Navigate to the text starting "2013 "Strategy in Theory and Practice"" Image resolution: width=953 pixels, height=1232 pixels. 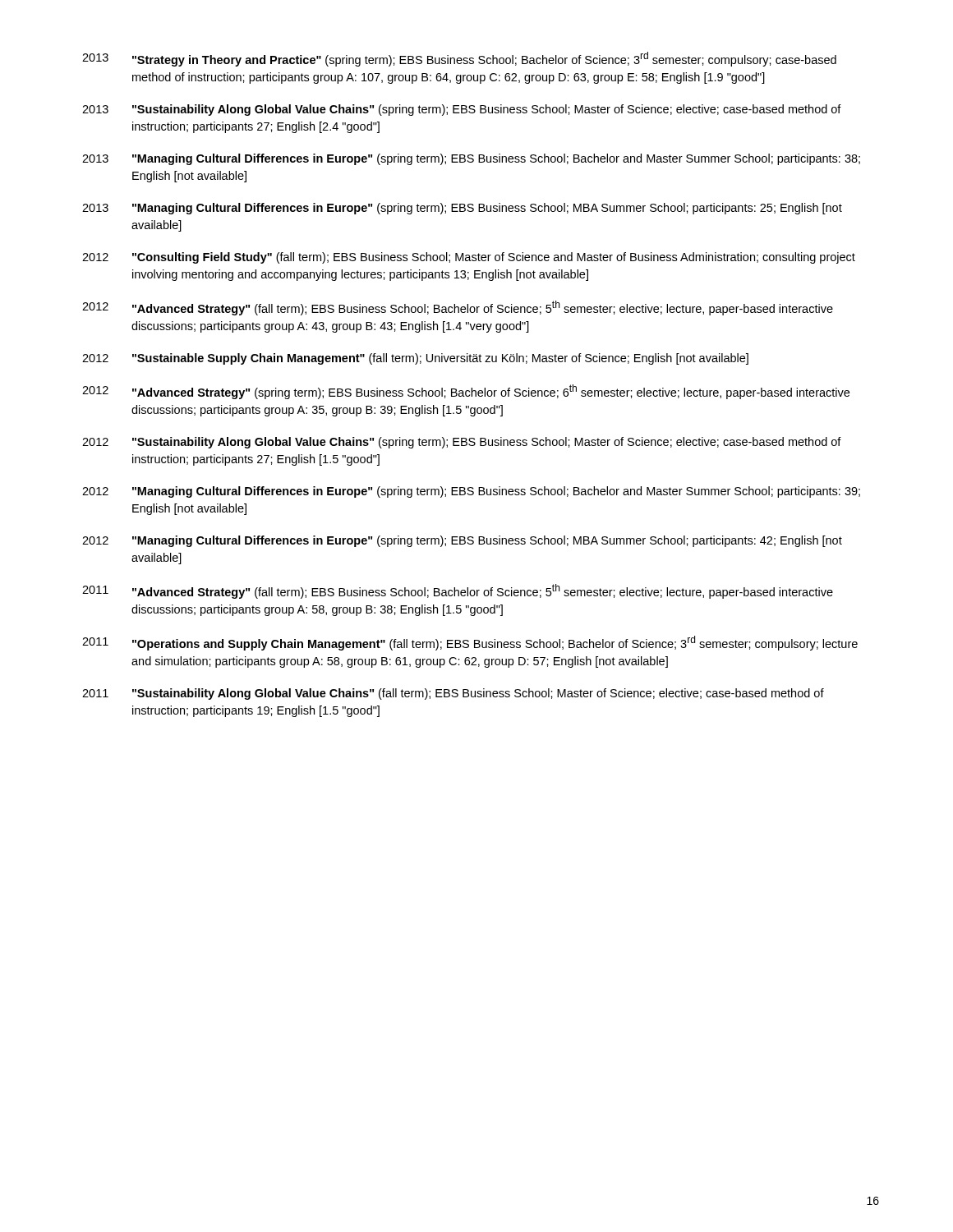tap(481, 68)
